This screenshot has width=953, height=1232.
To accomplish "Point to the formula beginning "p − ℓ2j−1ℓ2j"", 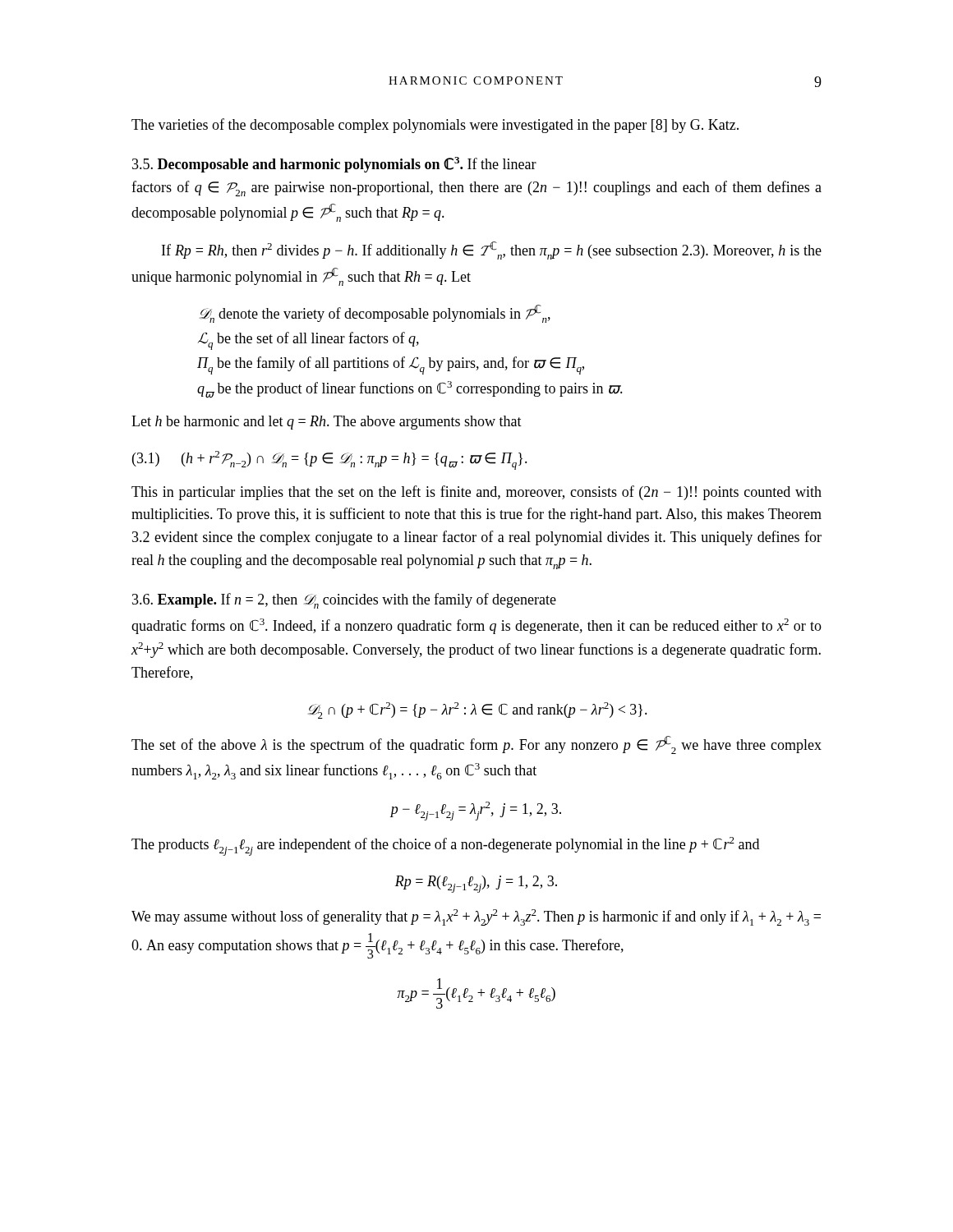I will (x=476, y=809).
